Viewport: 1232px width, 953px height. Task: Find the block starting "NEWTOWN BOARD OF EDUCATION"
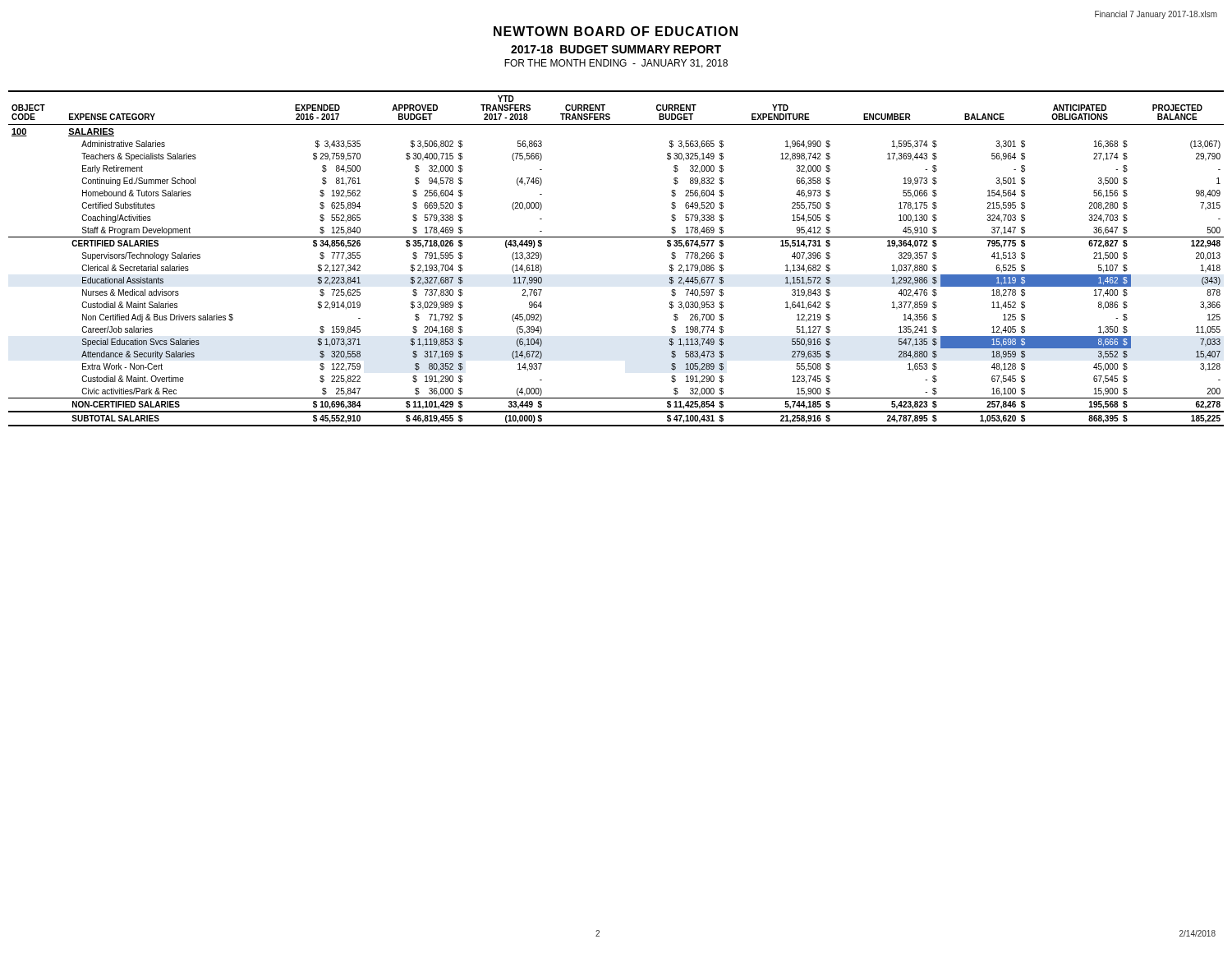point(616,32)
